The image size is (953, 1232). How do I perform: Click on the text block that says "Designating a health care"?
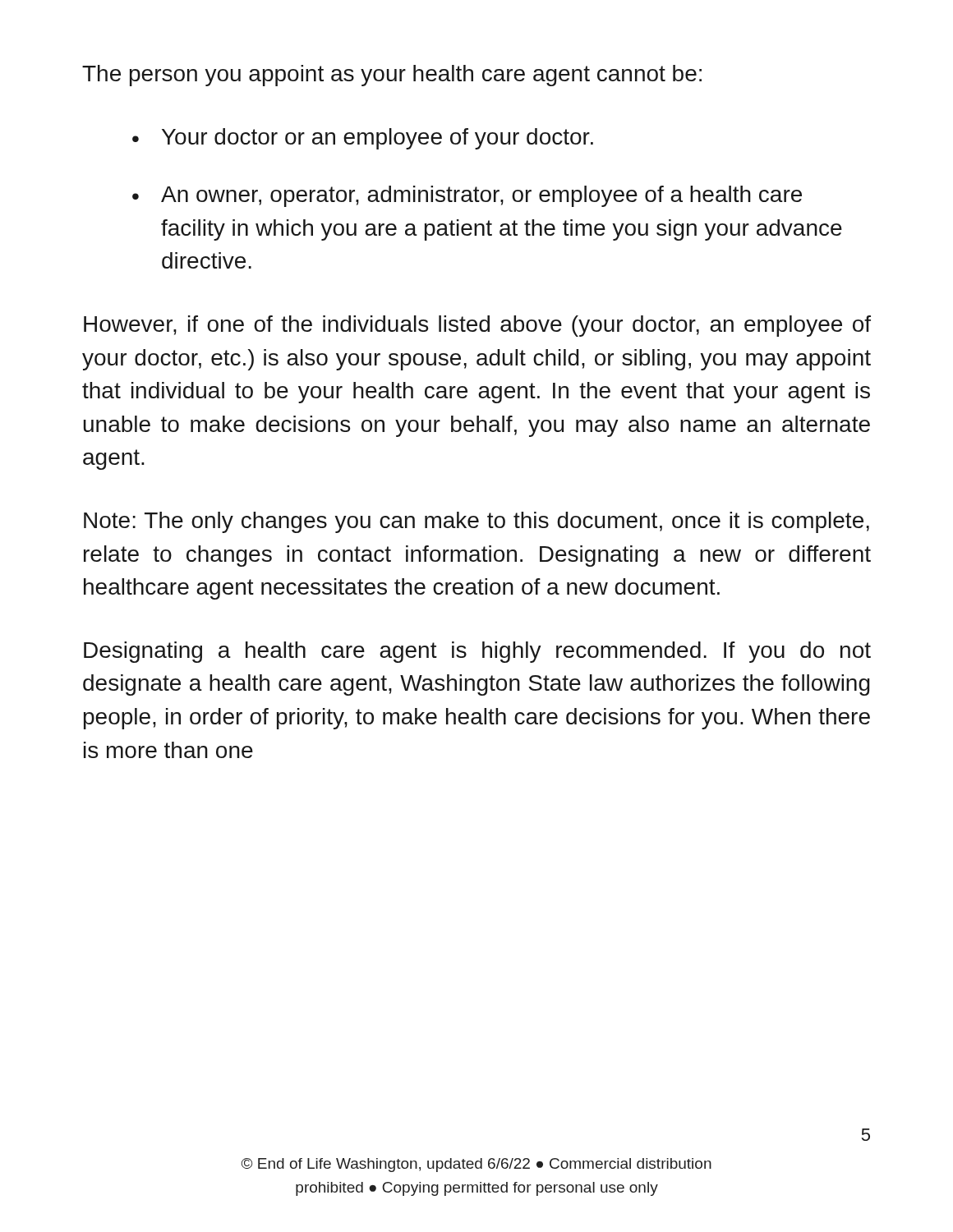click(476, 700)
